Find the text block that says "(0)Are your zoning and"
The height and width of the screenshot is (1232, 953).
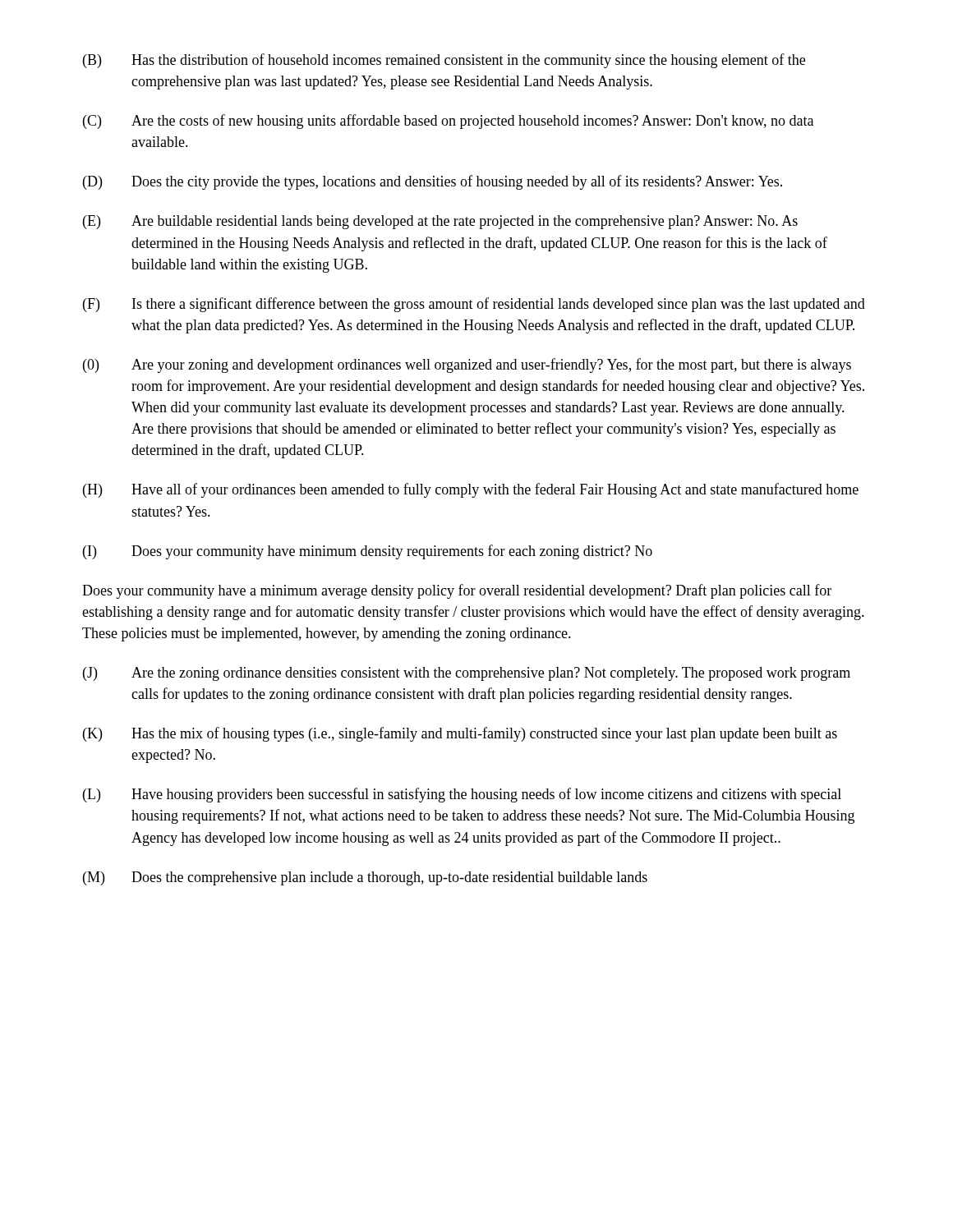pos(474,408)
